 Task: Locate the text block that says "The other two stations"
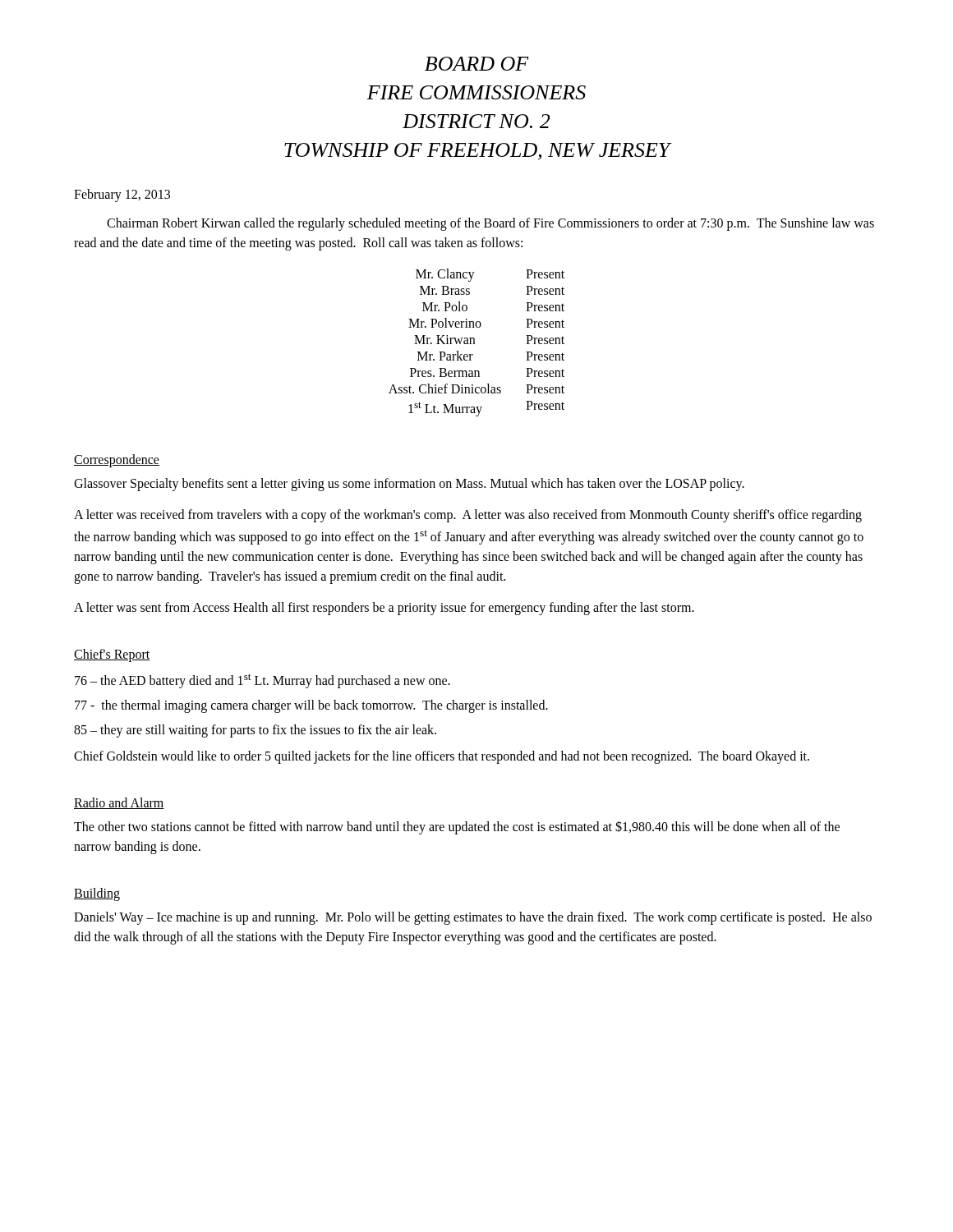[457, 837]
